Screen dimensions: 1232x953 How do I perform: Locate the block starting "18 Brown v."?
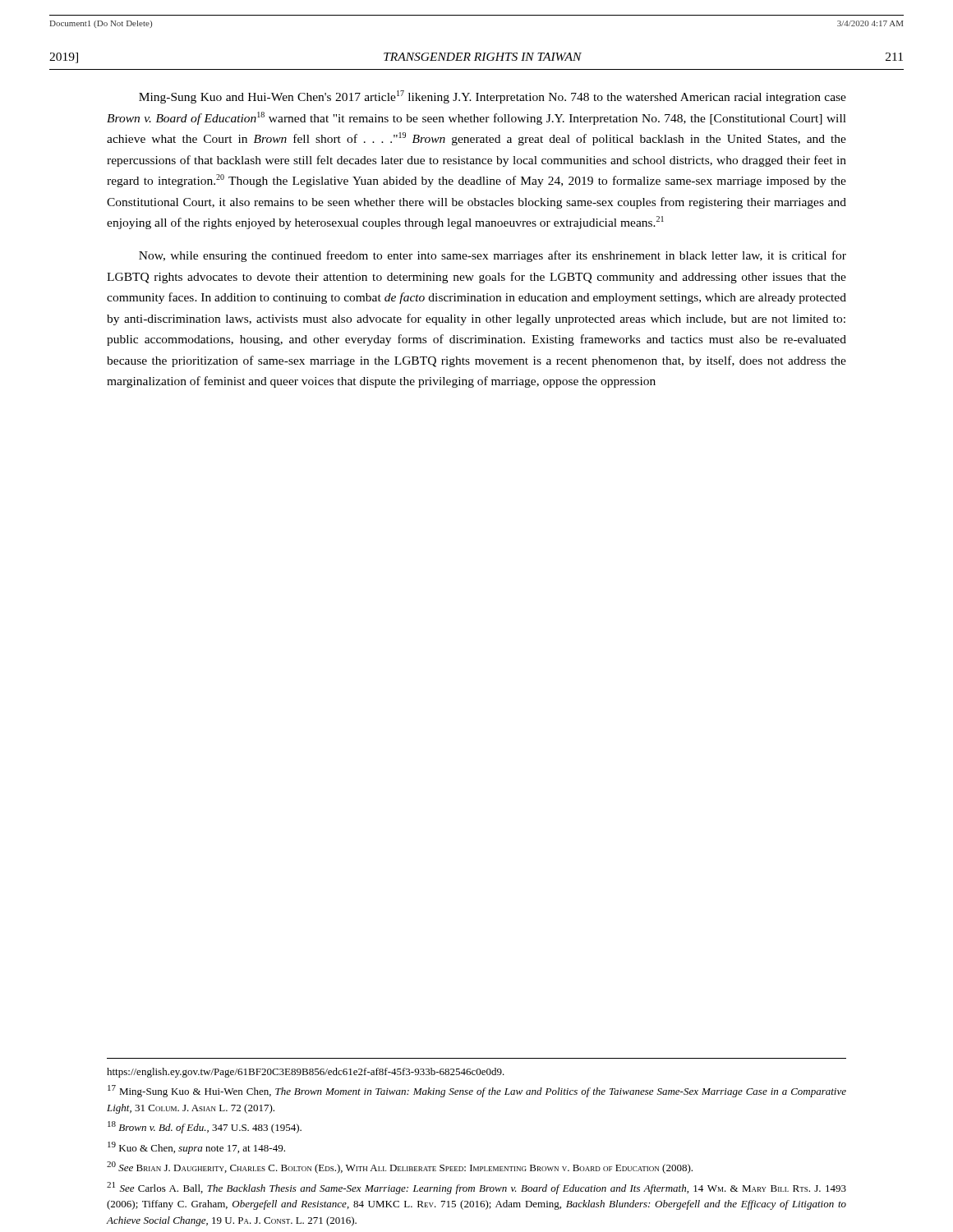(x=205, y=1126)
